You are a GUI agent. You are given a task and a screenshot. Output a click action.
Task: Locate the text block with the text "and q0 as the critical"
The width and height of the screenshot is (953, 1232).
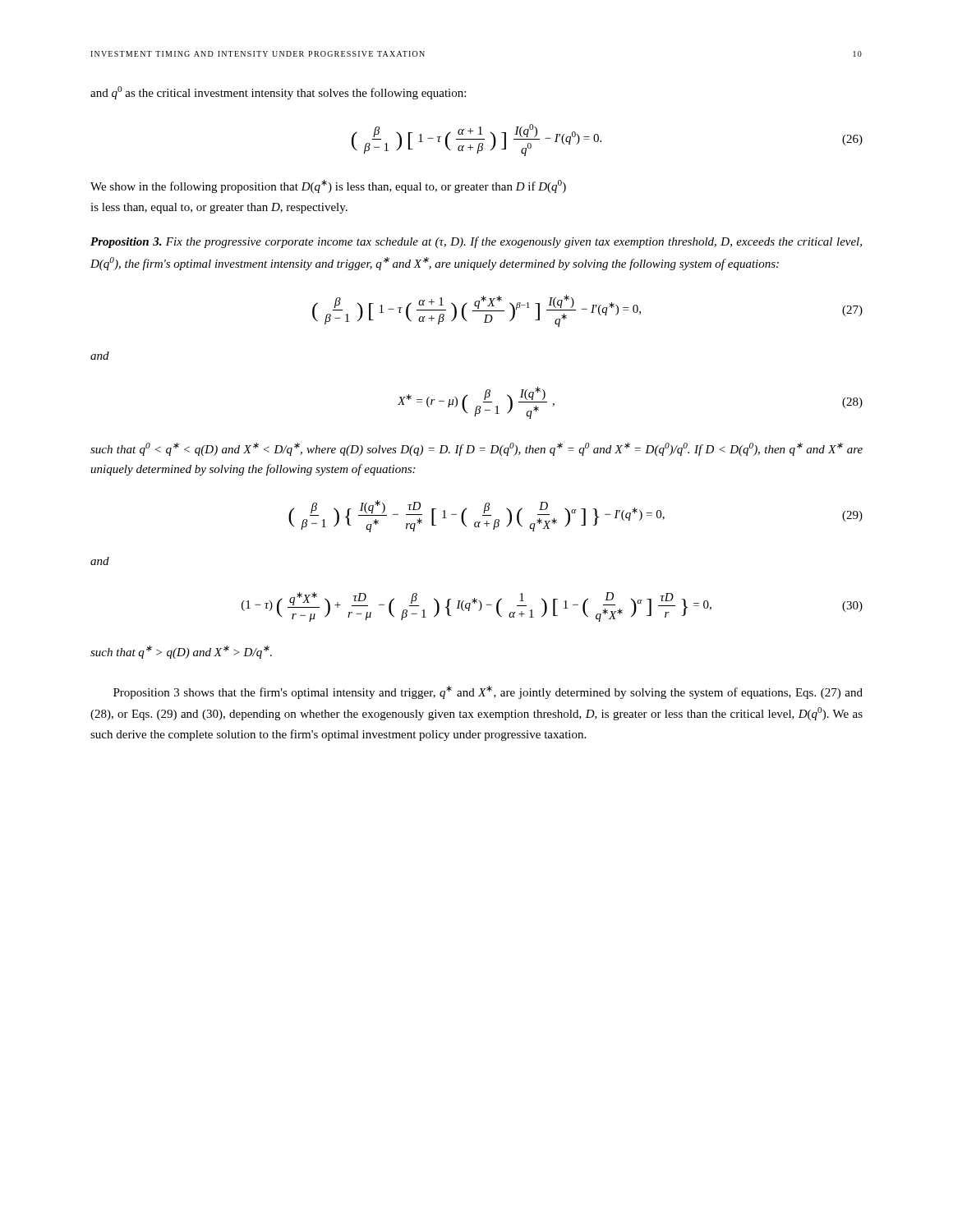coord(279,92)
